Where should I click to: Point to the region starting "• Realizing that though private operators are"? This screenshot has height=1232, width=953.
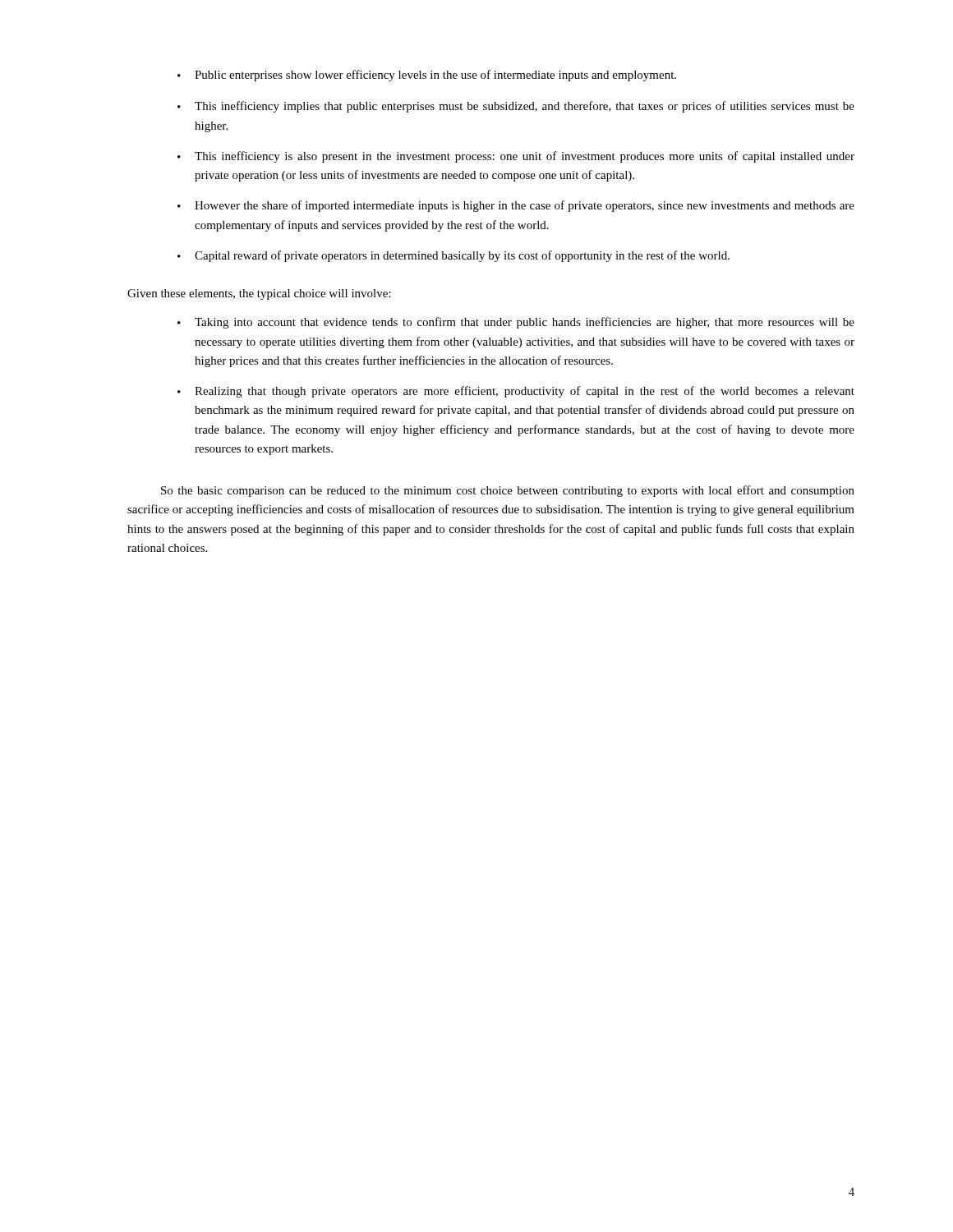click(516, 420)
